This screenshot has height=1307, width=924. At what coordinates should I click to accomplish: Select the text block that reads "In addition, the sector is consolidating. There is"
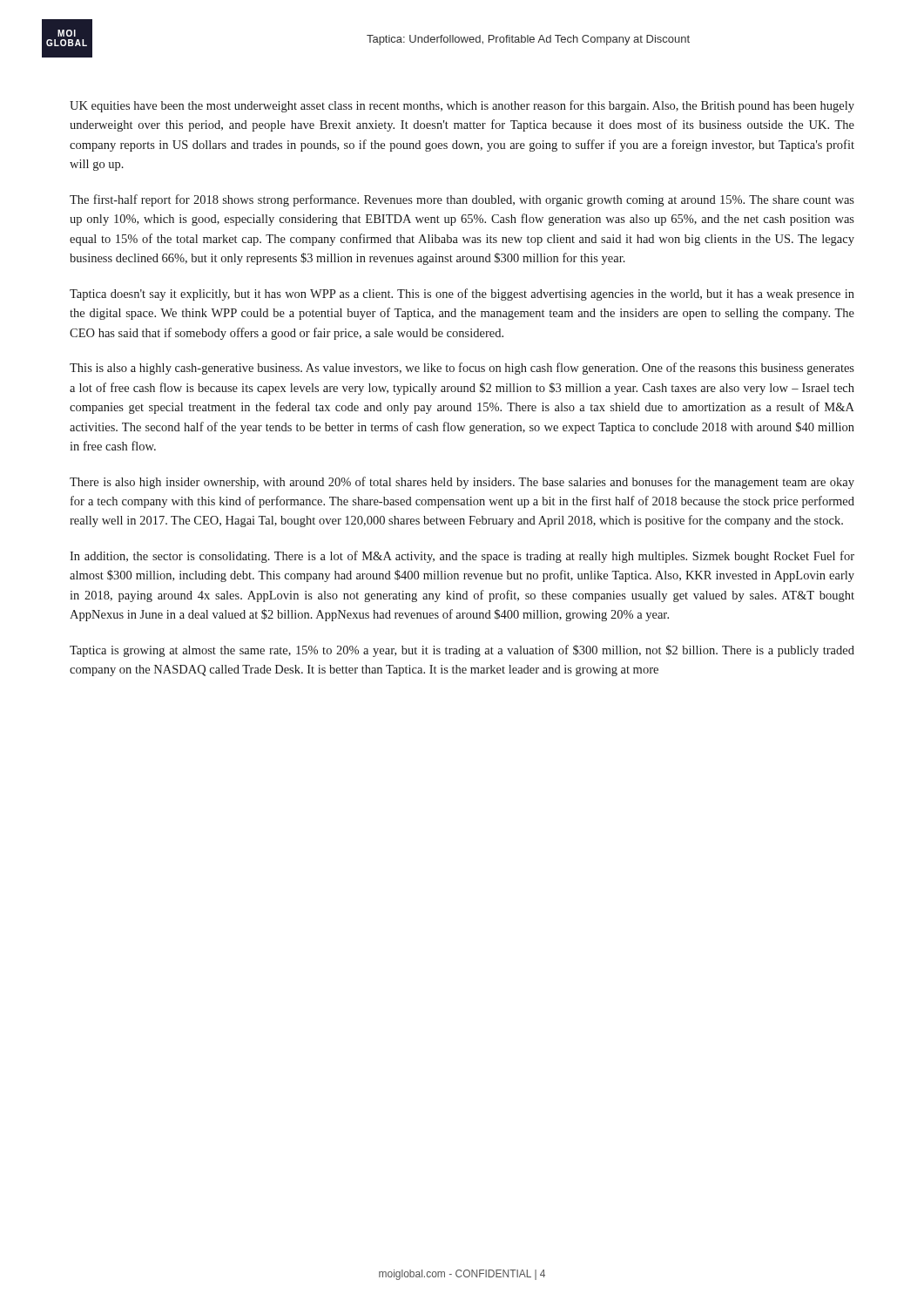pos(462,585)
